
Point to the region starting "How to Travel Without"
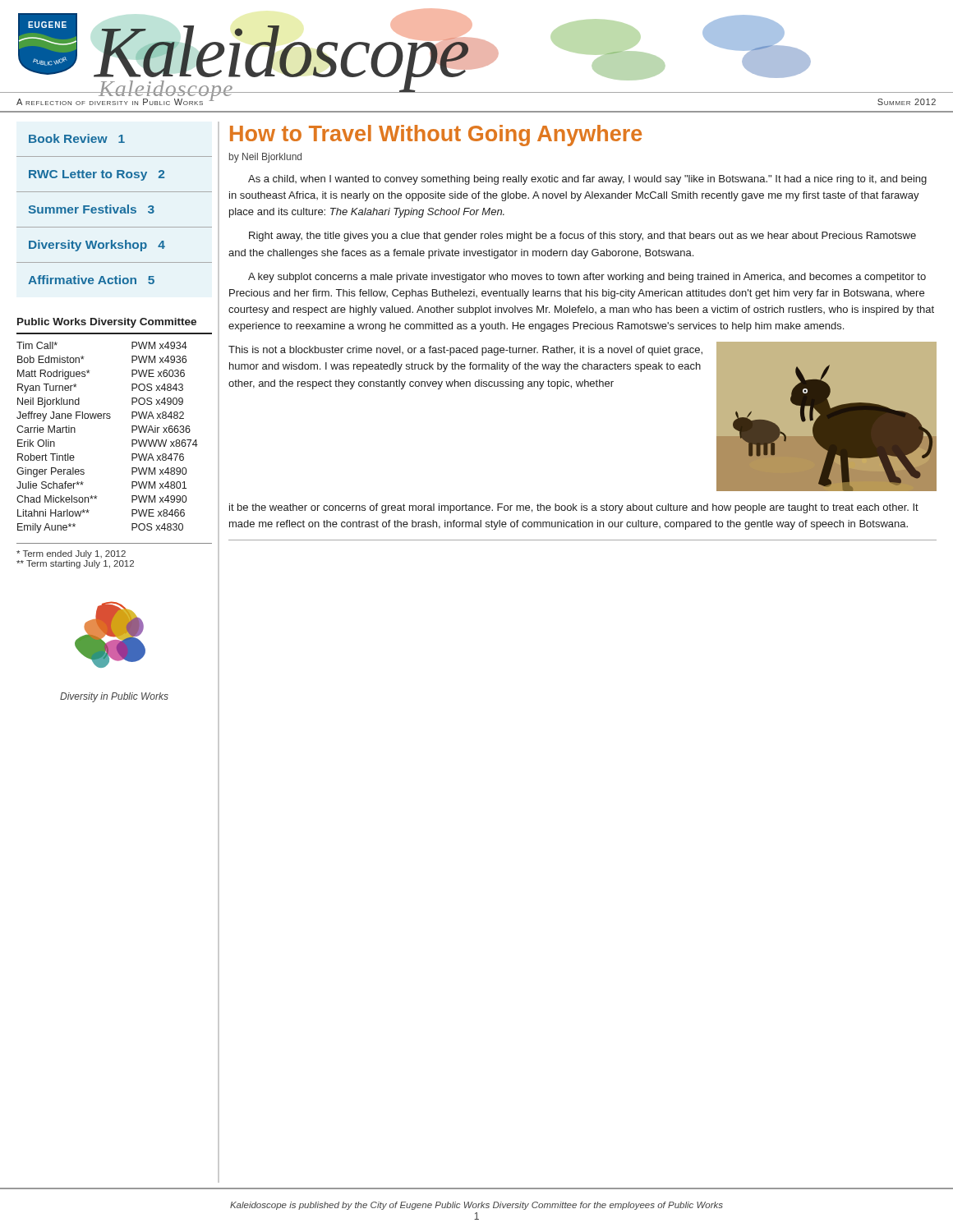click(436, 134)
